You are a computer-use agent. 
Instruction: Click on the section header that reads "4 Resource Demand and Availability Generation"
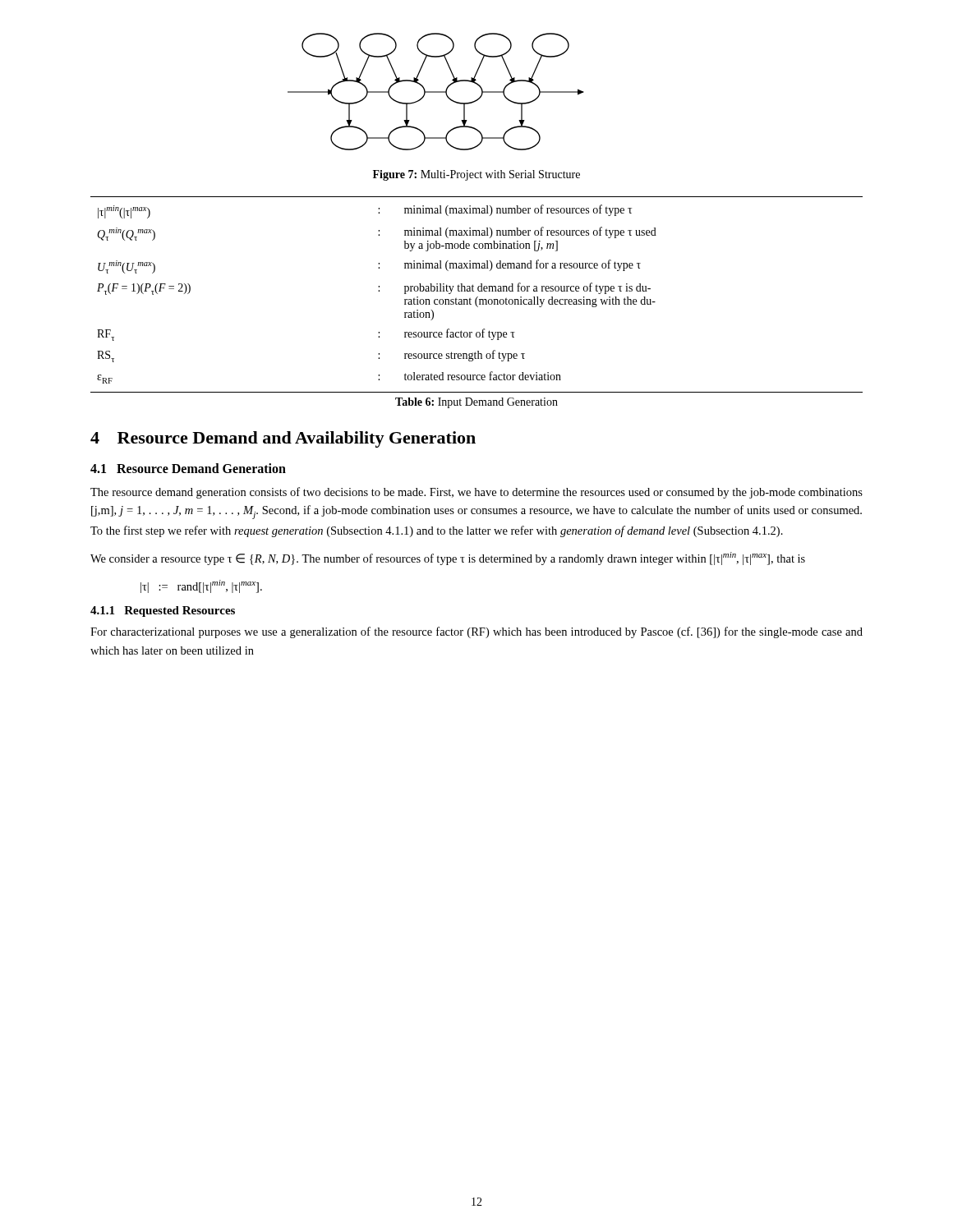point(283,437)
